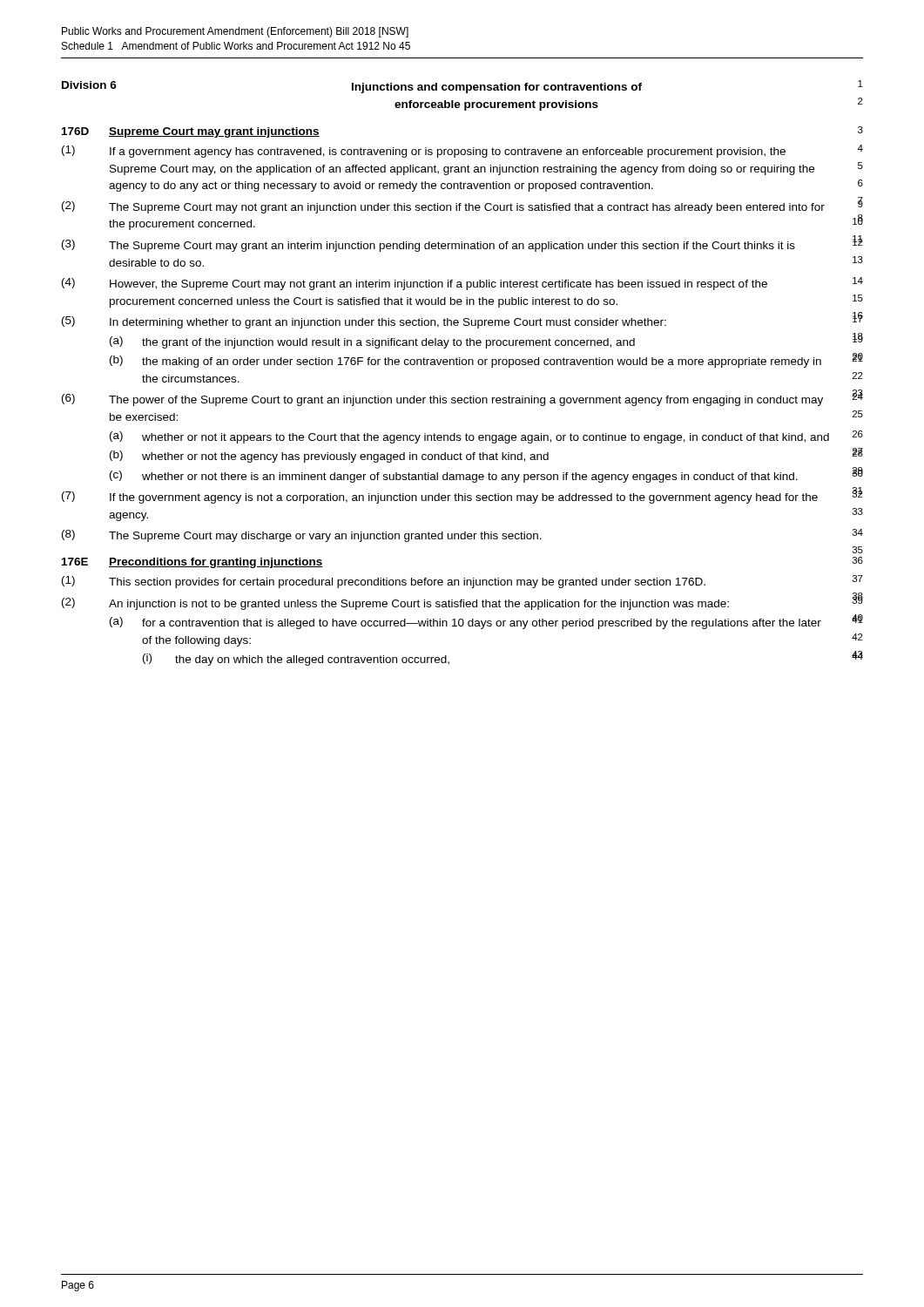Find the block on this page that starts "(7) If the government agency is not"
This screenshot has width=924, height=1307.
click(x=462, y=506)
